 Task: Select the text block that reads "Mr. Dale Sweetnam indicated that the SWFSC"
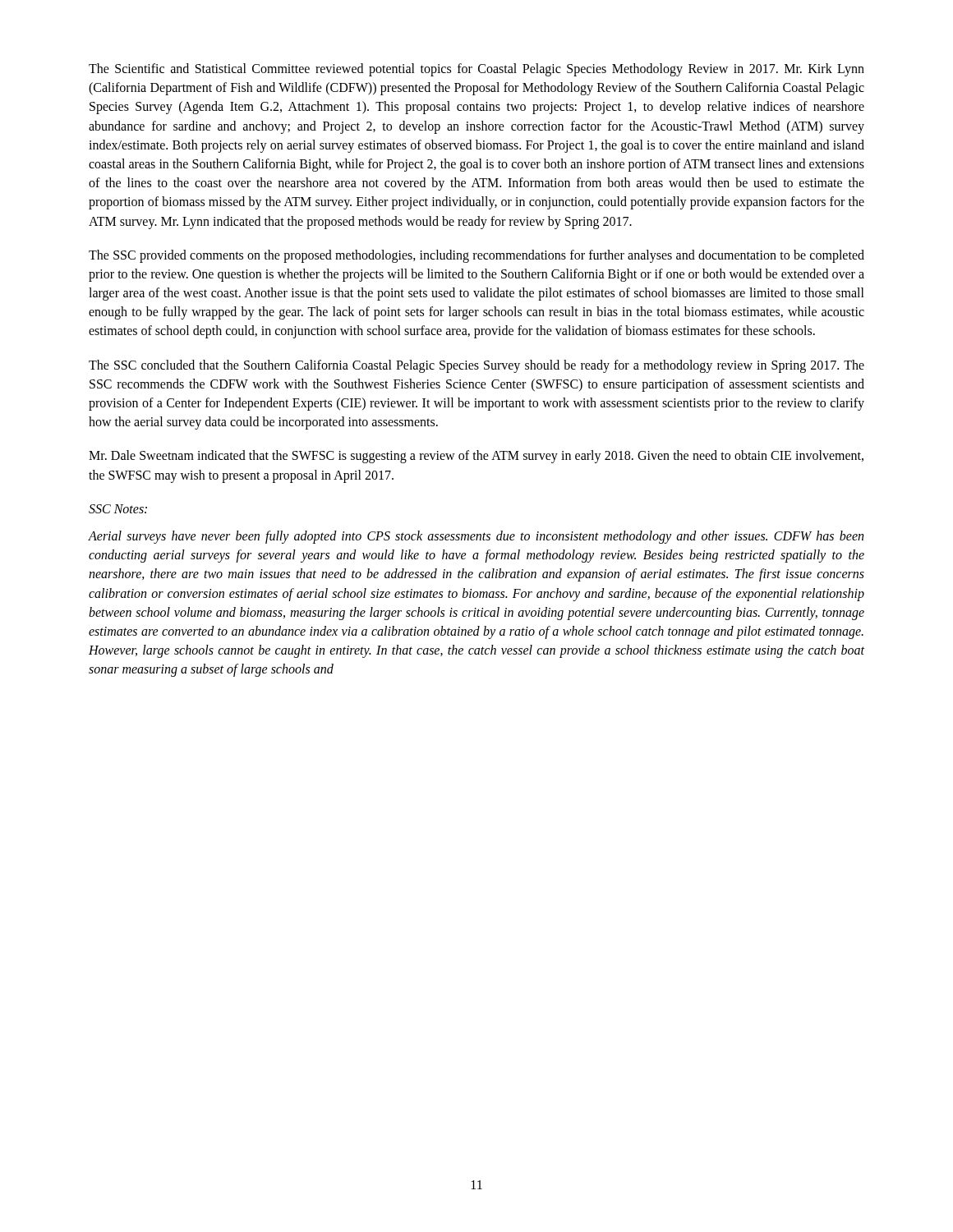(x=476, y=465)
